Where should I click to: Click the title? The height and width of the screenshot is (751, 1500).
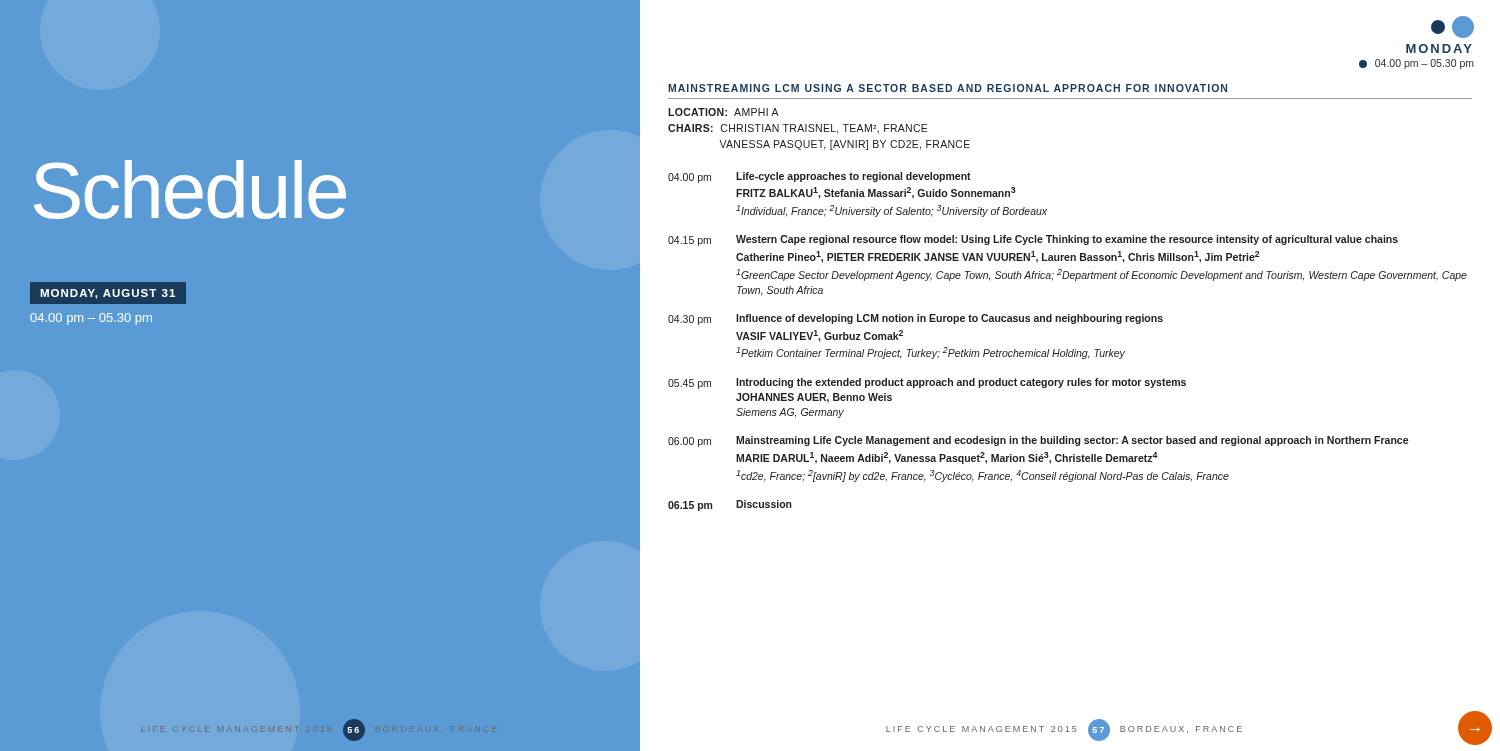click(189, 190)
